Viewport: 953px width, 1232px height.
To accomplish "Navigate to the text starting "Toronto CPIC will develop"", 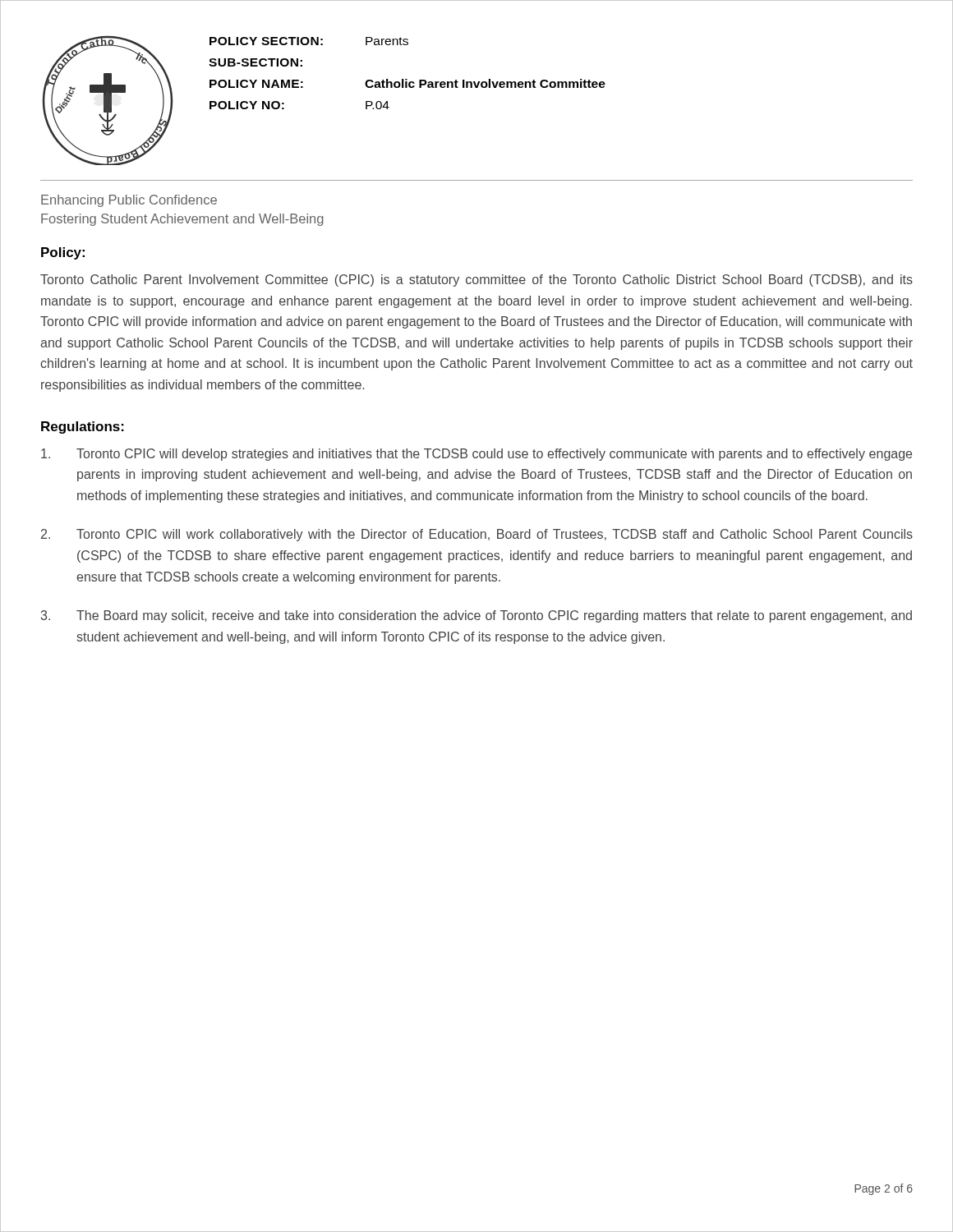I will (476, 475).
